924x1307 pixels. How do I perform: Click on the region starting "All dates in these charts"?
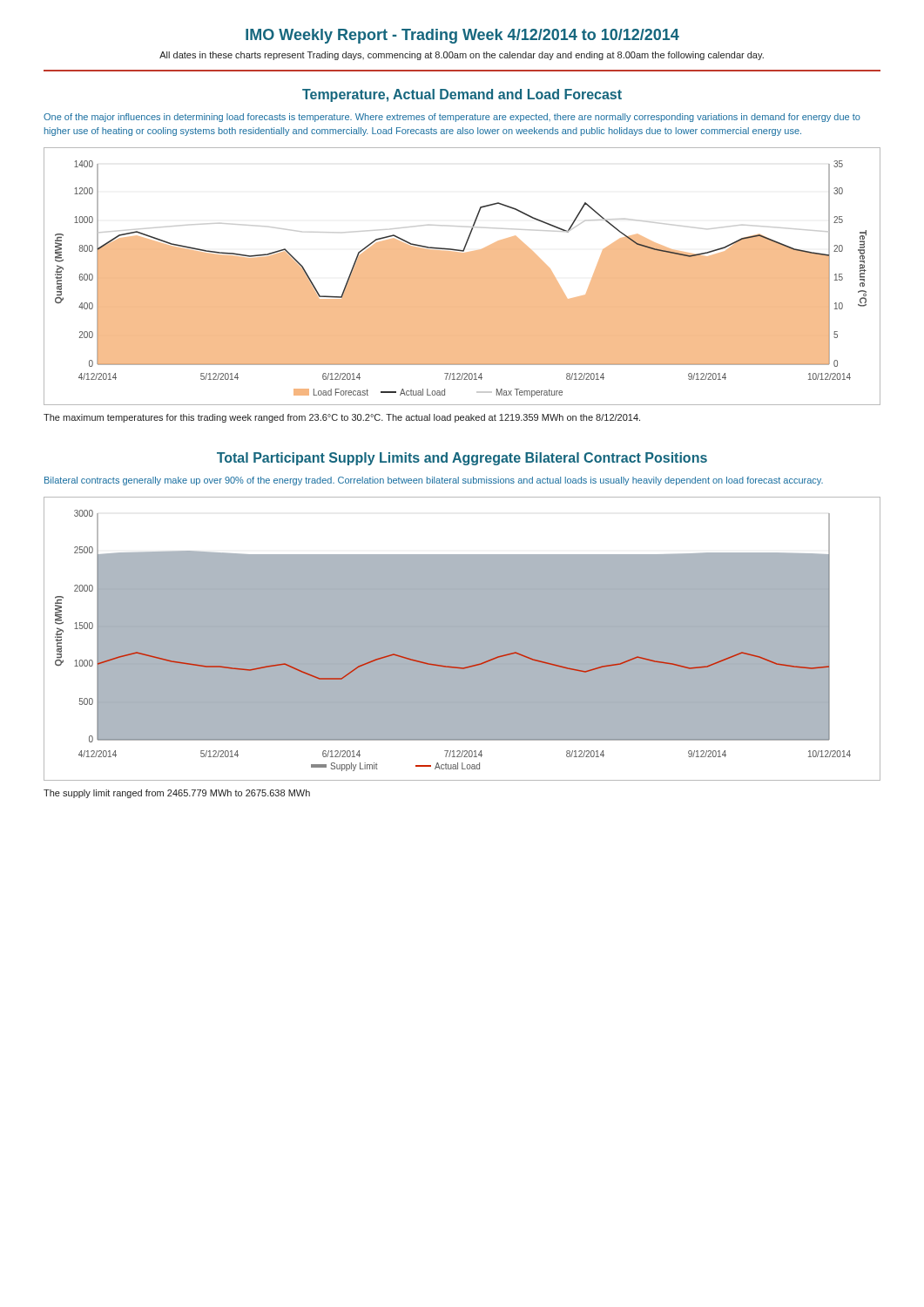click(x=462, y=55)
